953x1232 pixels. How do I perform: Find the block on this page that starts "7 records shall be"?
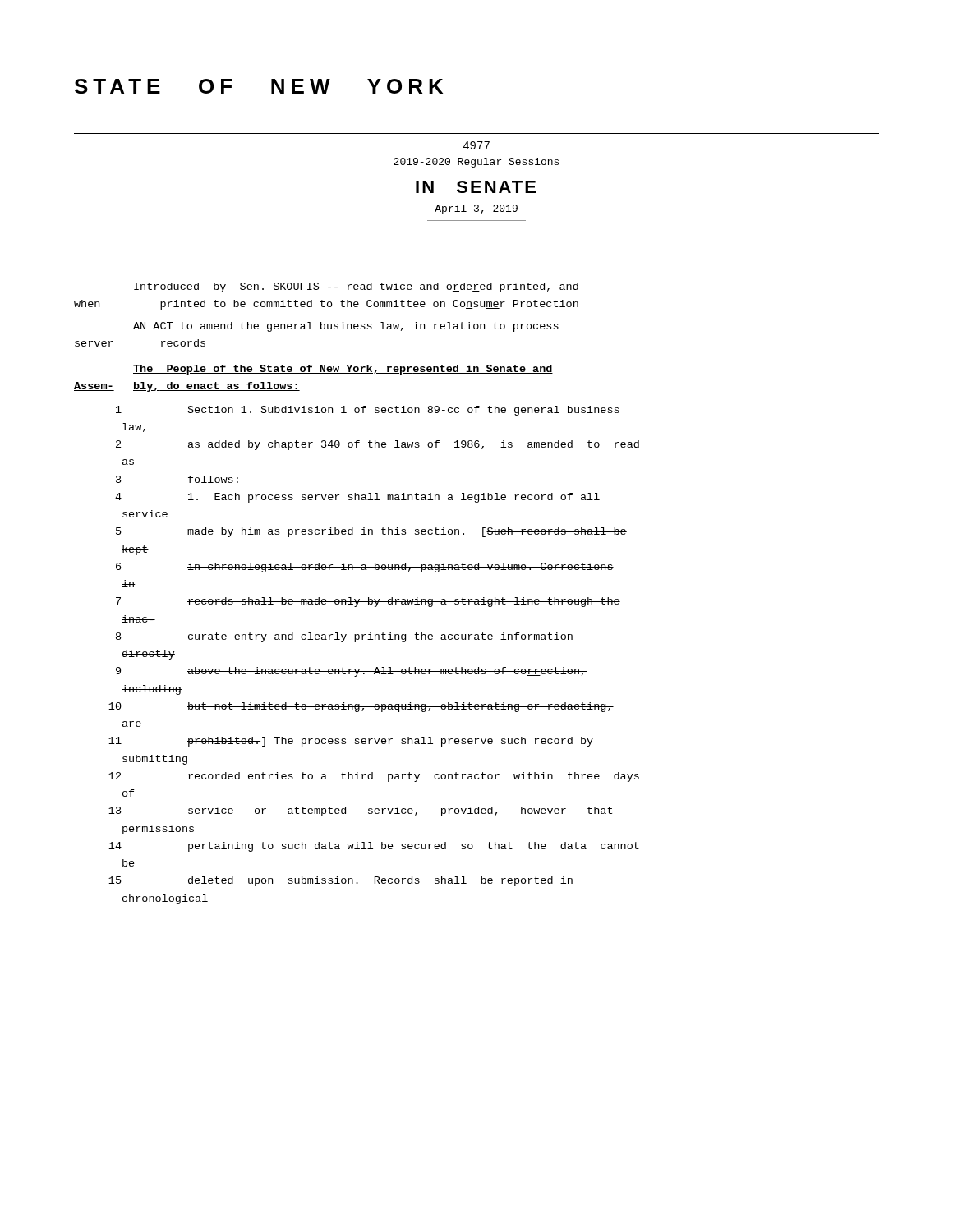(476, 602)
